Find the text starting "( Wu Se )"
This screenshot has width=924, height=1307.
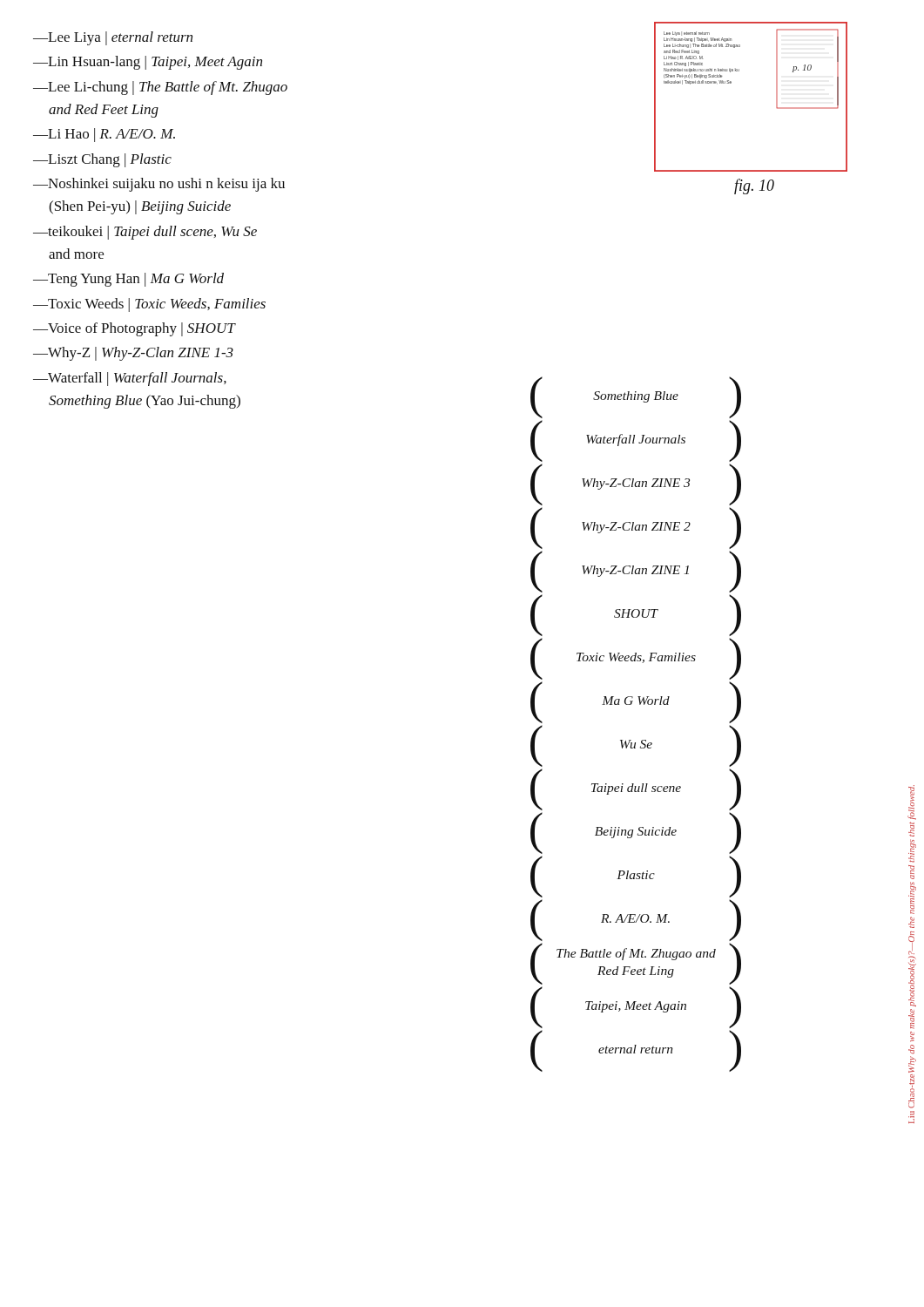636,744
